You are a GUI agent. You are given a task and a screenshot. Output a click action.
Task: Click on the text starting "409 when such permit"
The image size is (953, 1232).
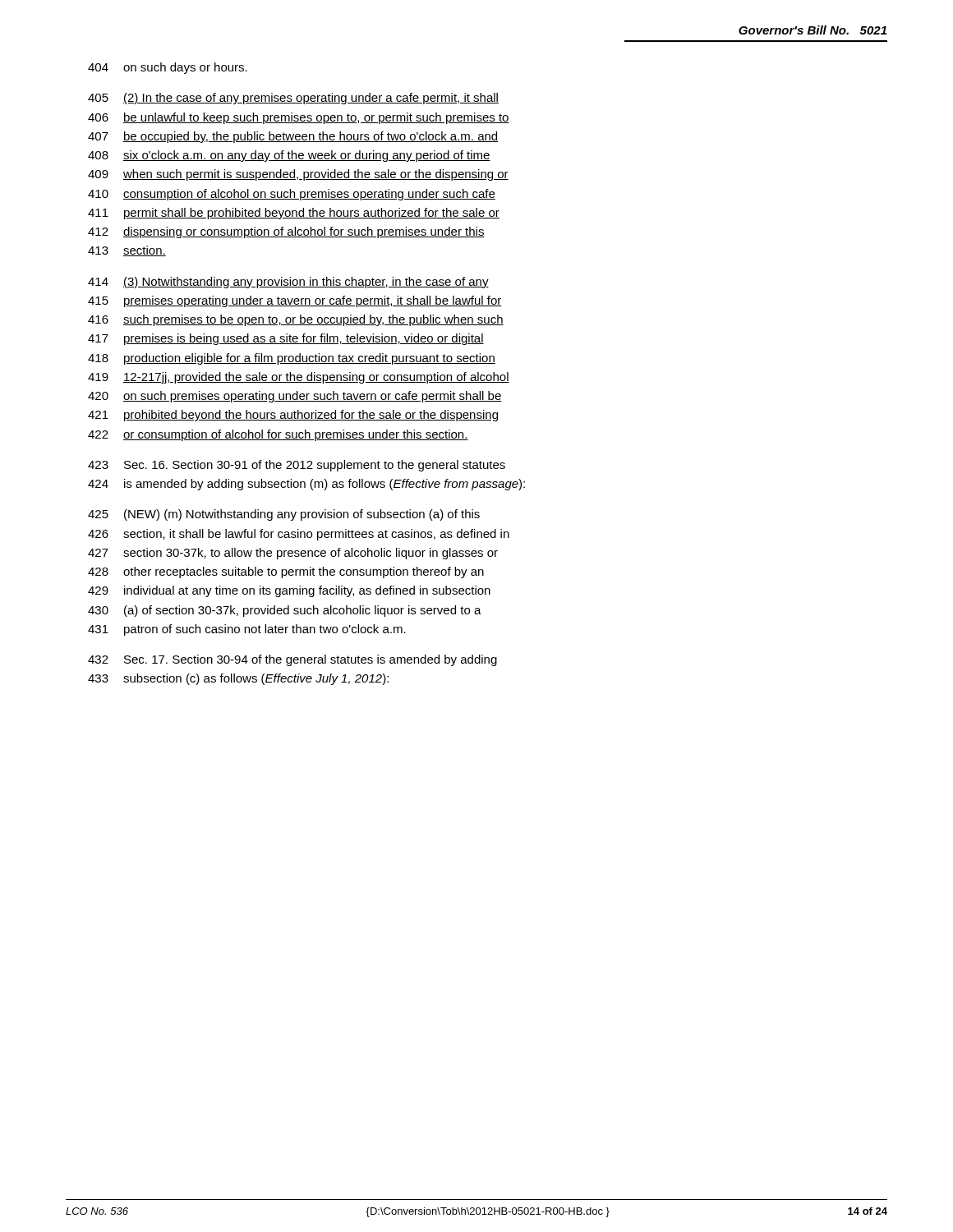[x=476, y=174]
